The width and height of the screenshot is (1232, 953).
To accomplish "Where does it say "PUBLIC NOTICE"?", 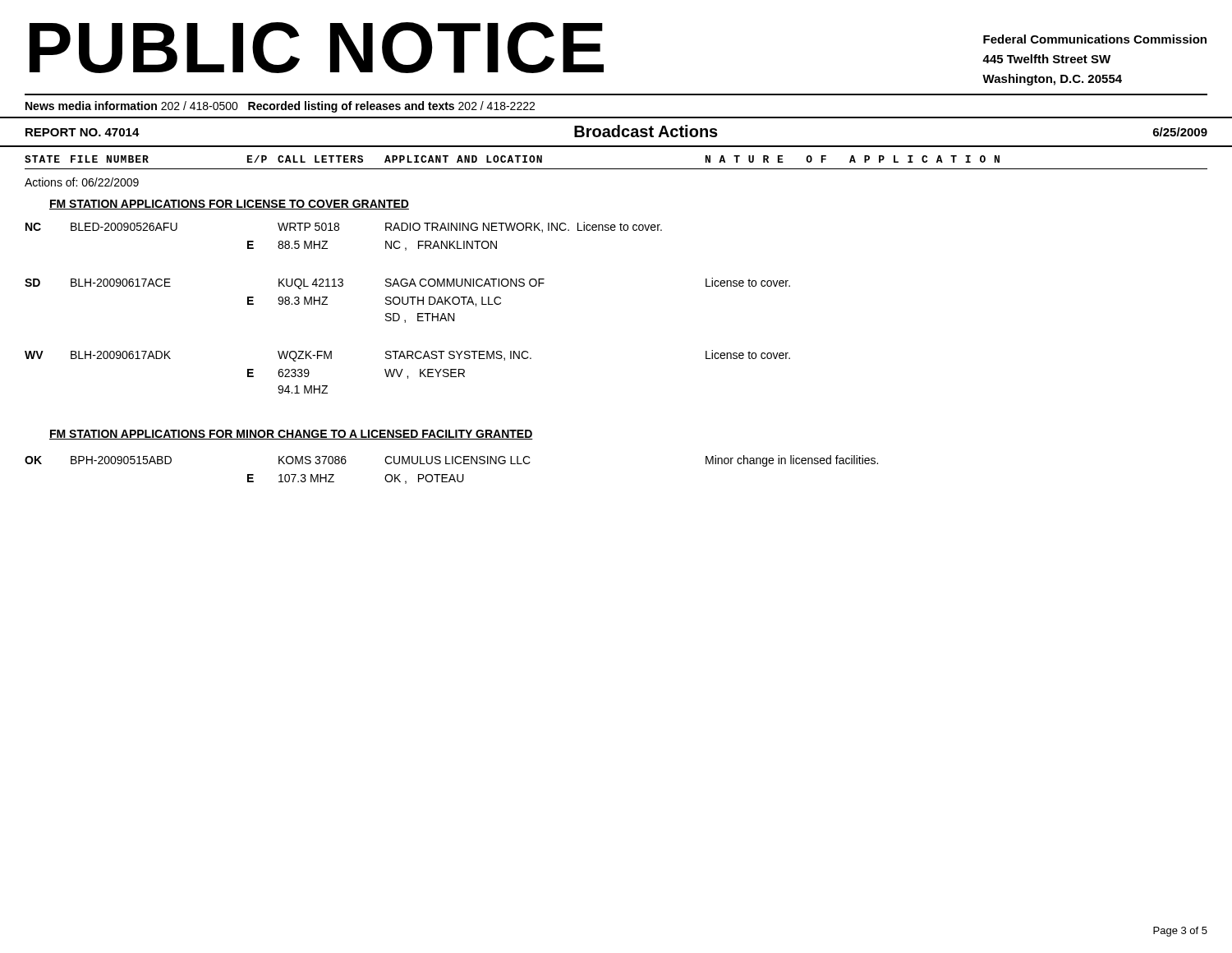I will pos(316,48).
